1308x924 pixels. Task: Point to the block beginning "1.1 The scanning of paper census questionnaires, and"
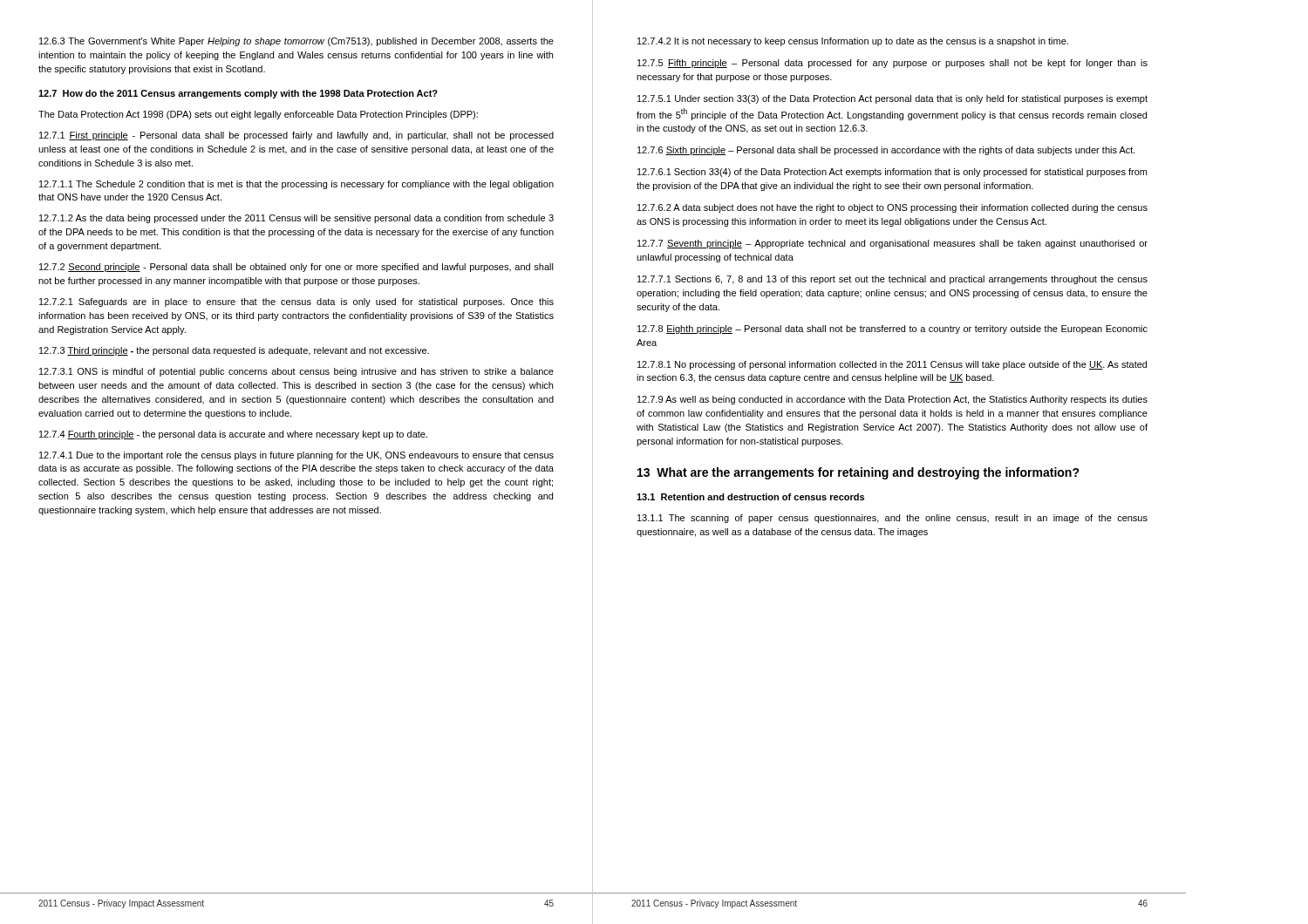coord(892,525)
